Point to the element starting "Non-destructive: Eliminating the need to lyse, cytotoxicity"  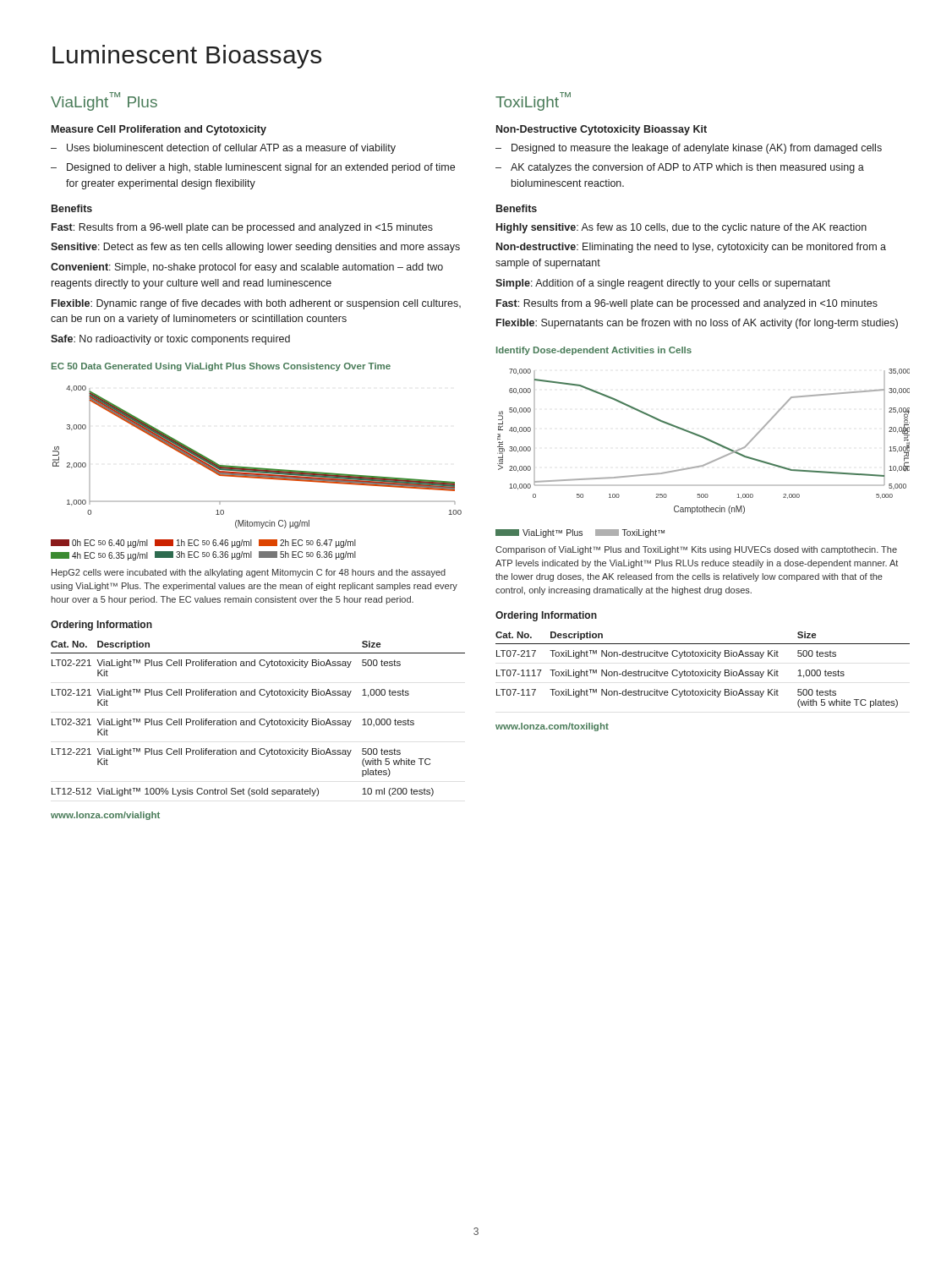pos(691,255)
